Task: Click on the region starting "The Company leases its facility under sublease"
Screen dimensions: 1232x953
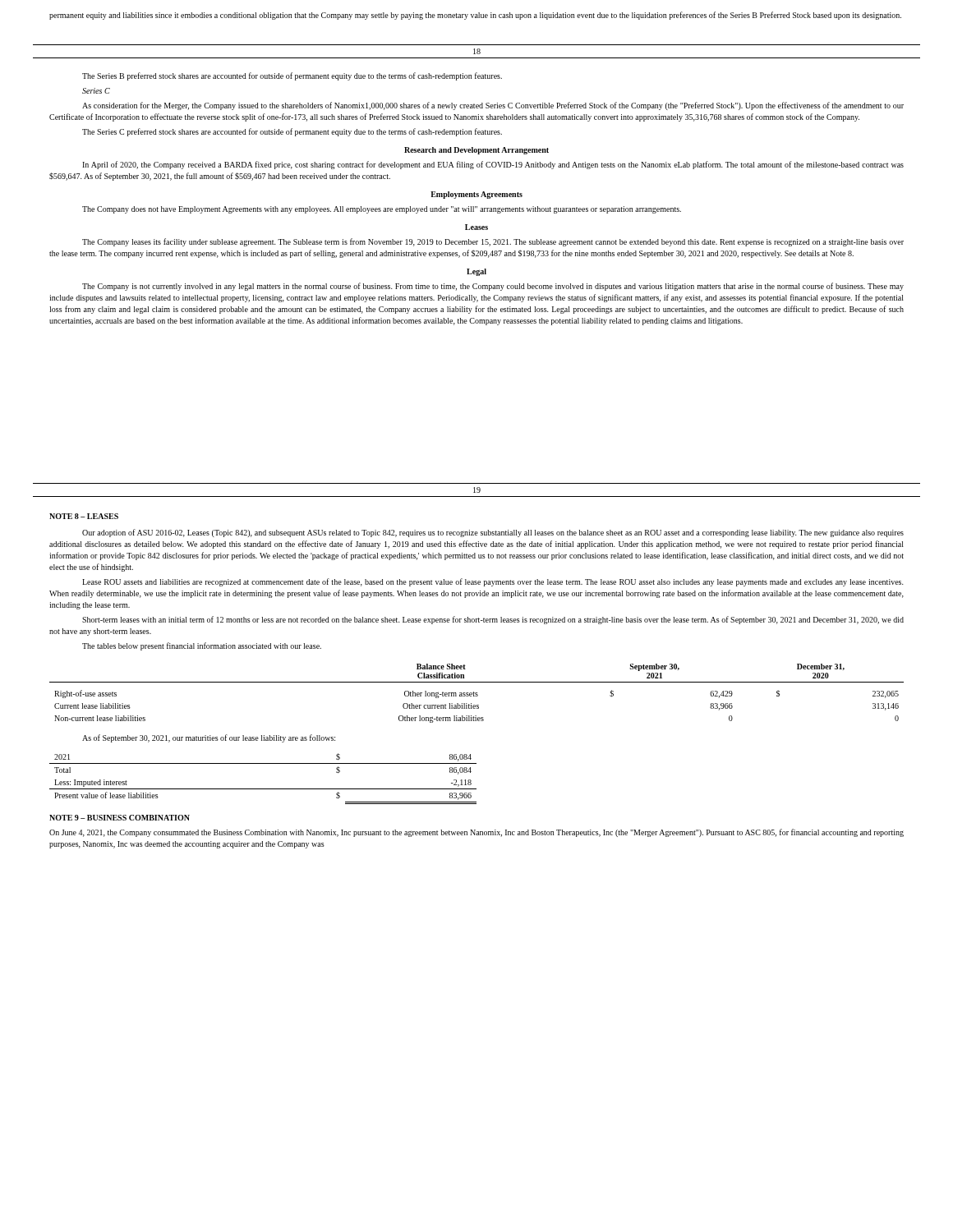Action: 476,248
